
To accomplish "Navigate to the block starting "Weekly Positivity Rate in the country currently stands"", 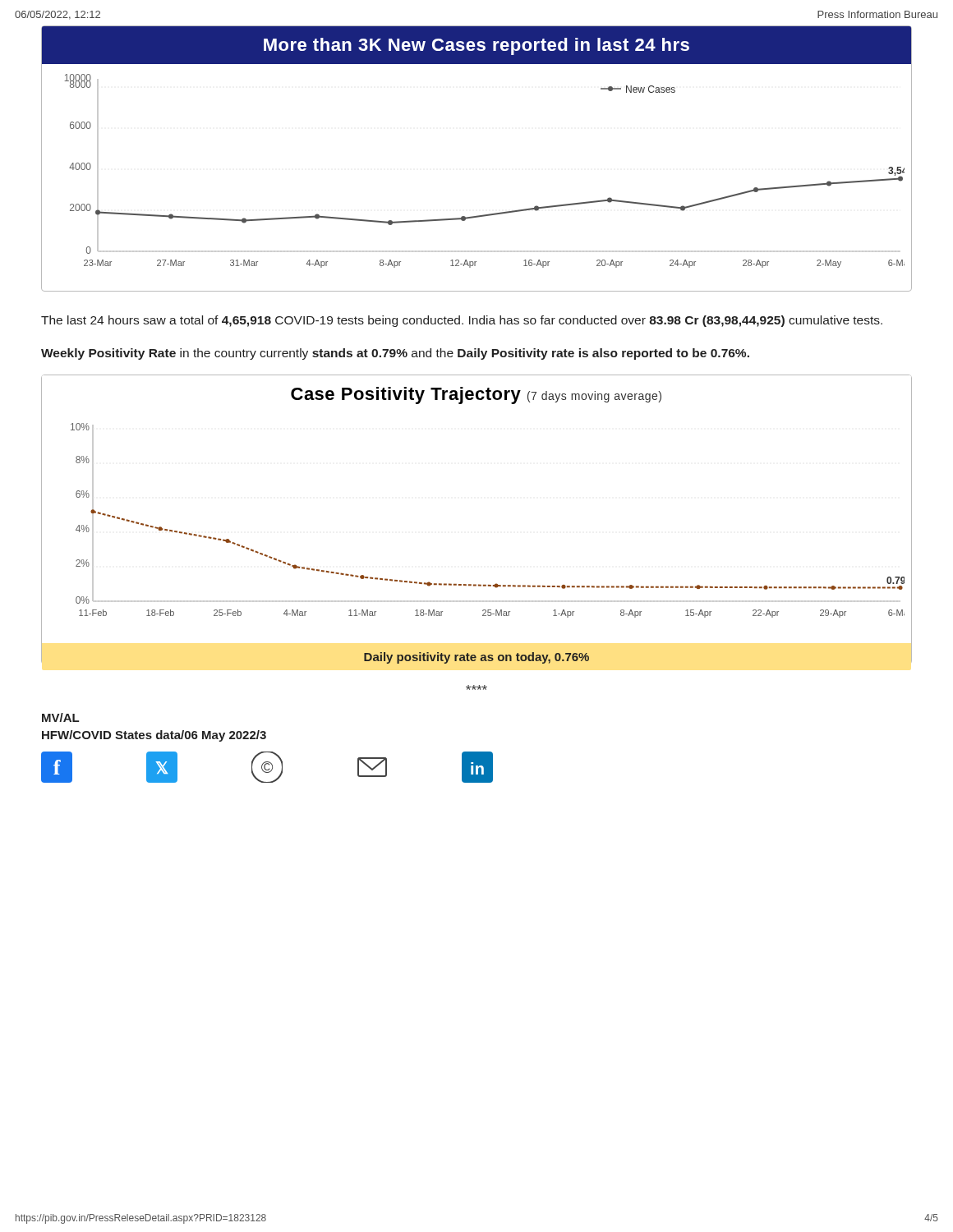I will (x=396, y=352).
